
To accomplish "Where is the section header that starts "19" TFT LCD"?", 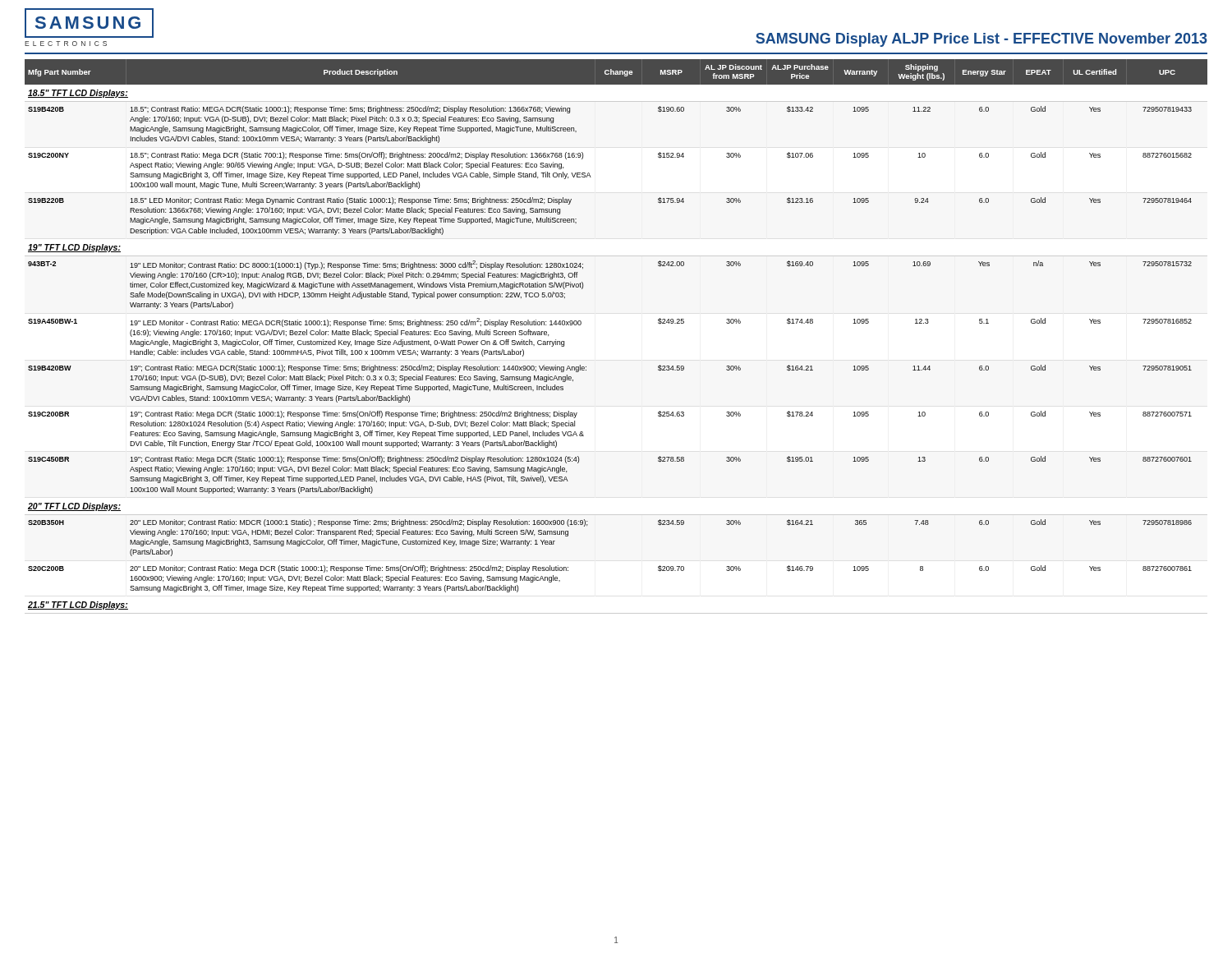I will [74, 247].
